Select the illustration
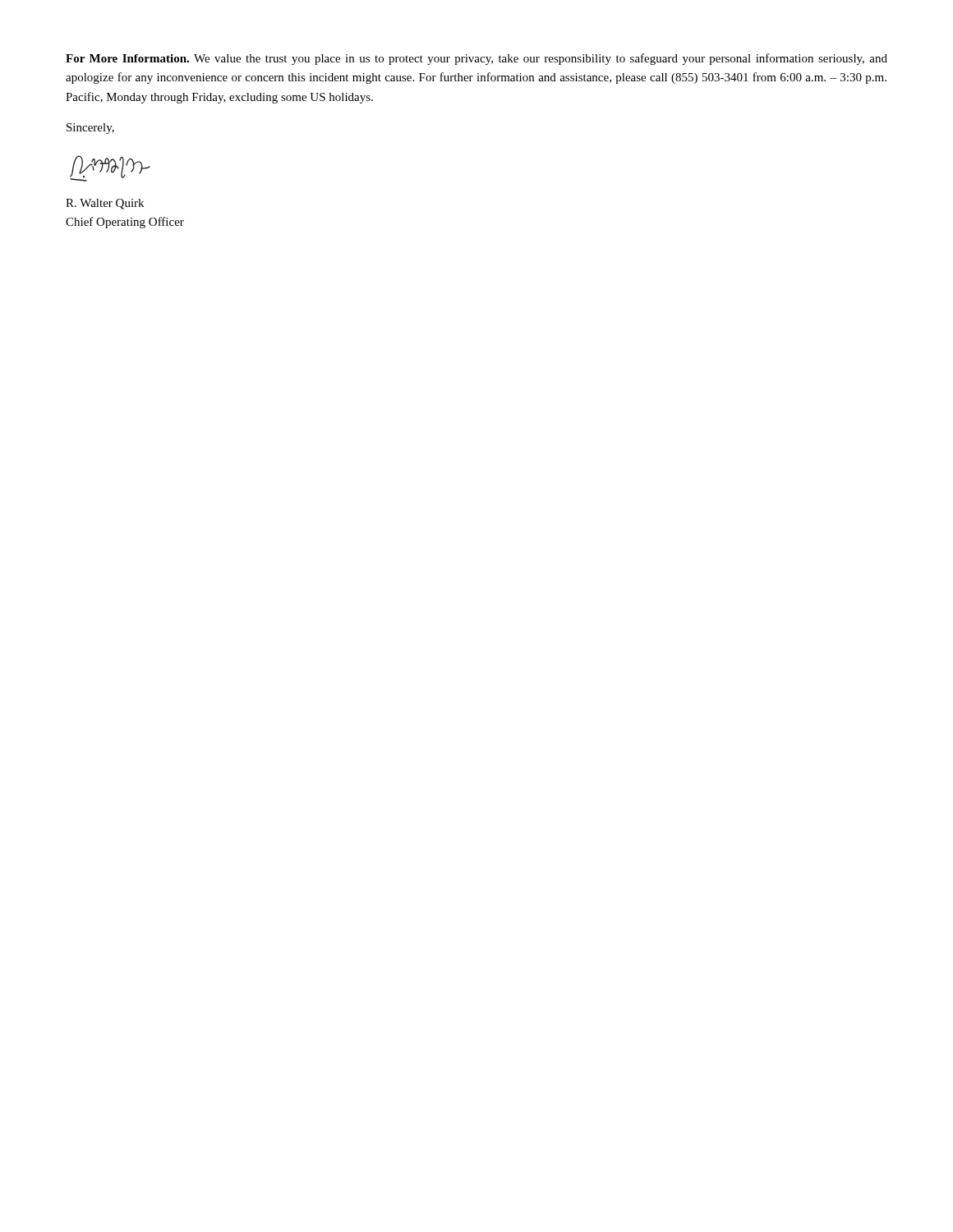This screenshot has width=953, height=1232. coord(476,166)
